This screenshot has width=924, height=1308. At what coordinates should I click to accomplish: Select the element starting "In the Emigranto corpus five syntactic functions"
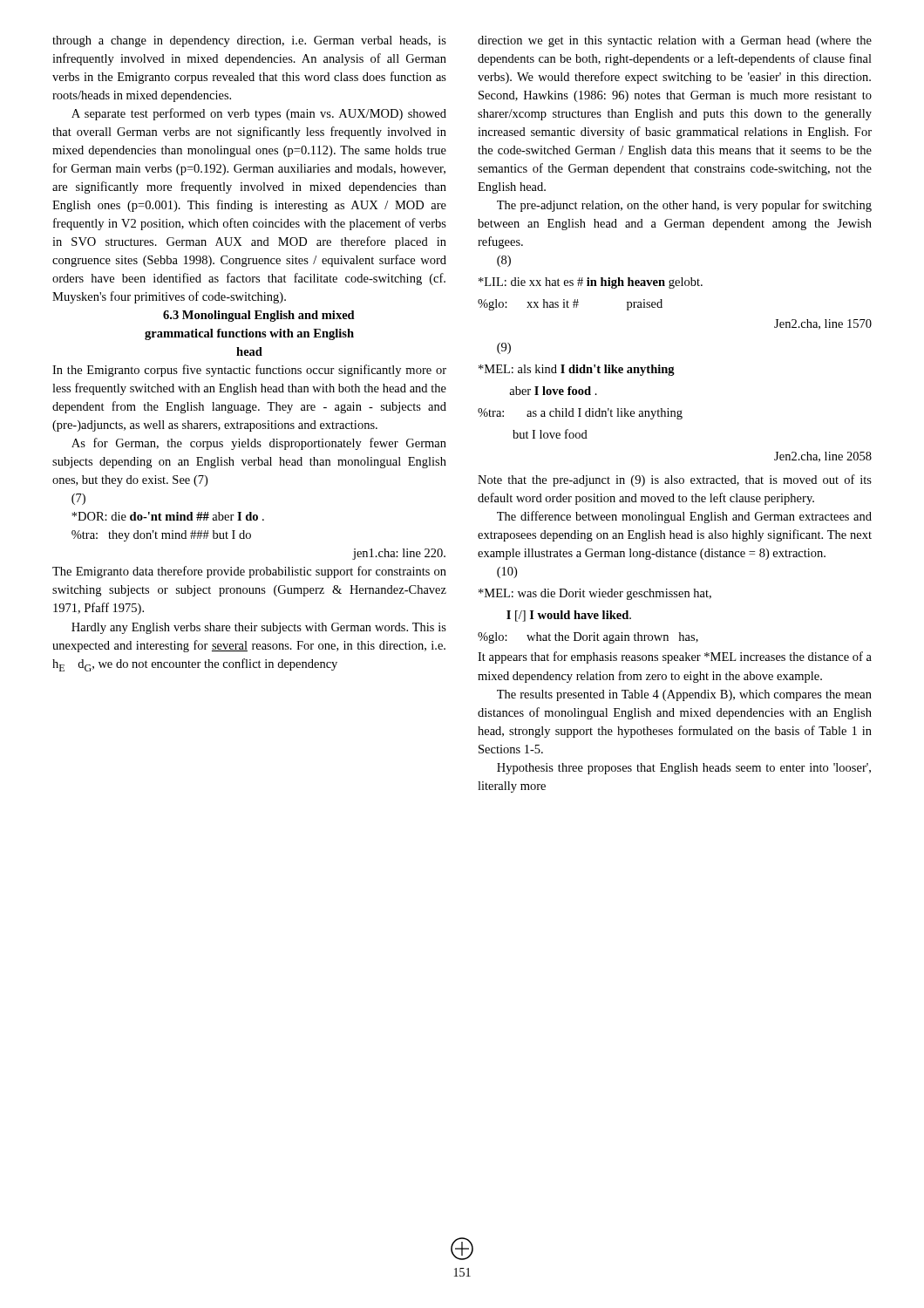249,425
